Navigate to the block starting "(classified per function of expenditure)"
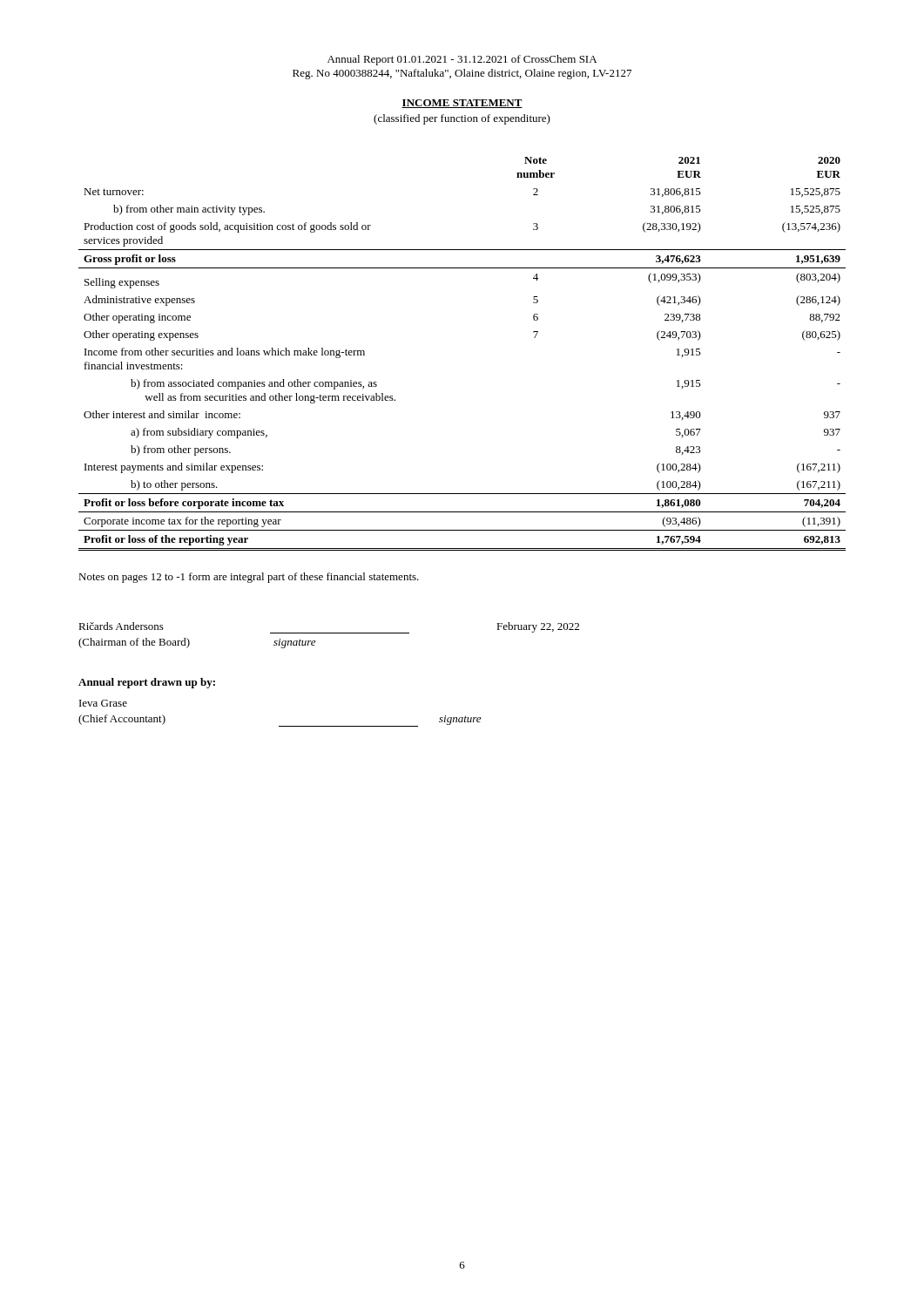The image size is (924, 1307). pyautogui.click(x=462, y=118)
